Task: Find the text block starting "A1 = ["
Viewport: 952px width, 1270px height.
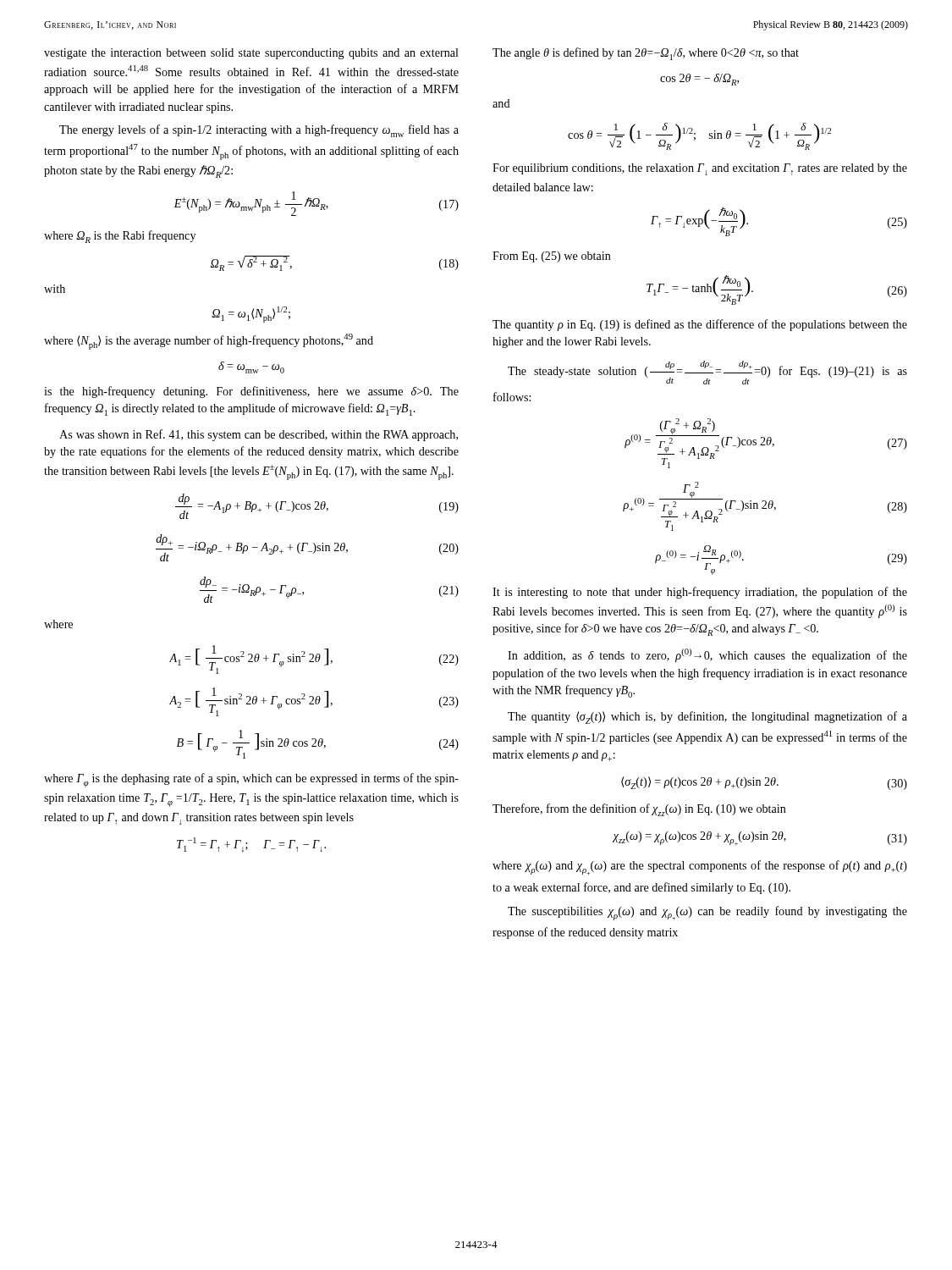Action: (x=314, y=659)
